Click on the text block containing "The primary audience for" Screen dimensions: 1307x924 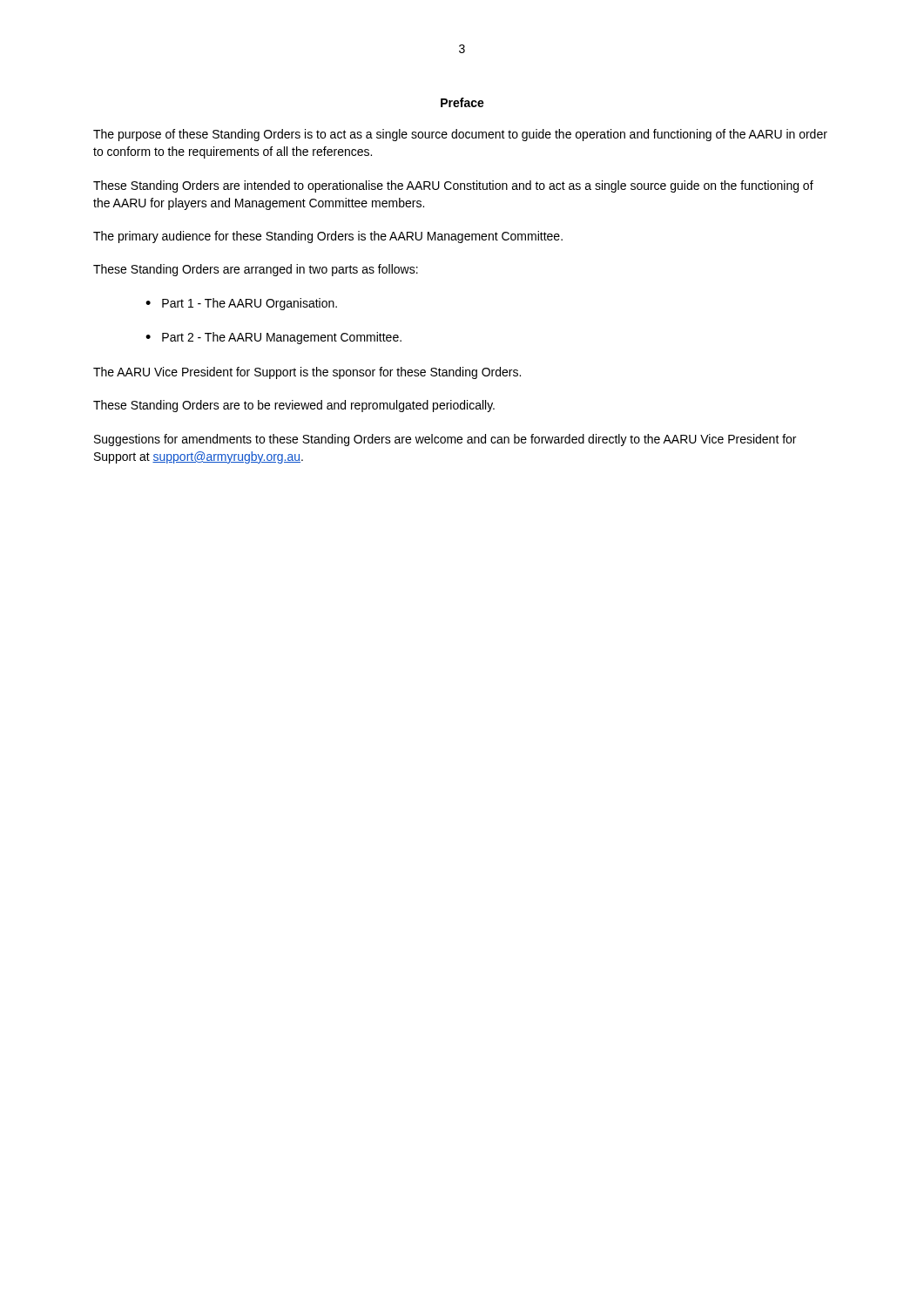(328, 236)
